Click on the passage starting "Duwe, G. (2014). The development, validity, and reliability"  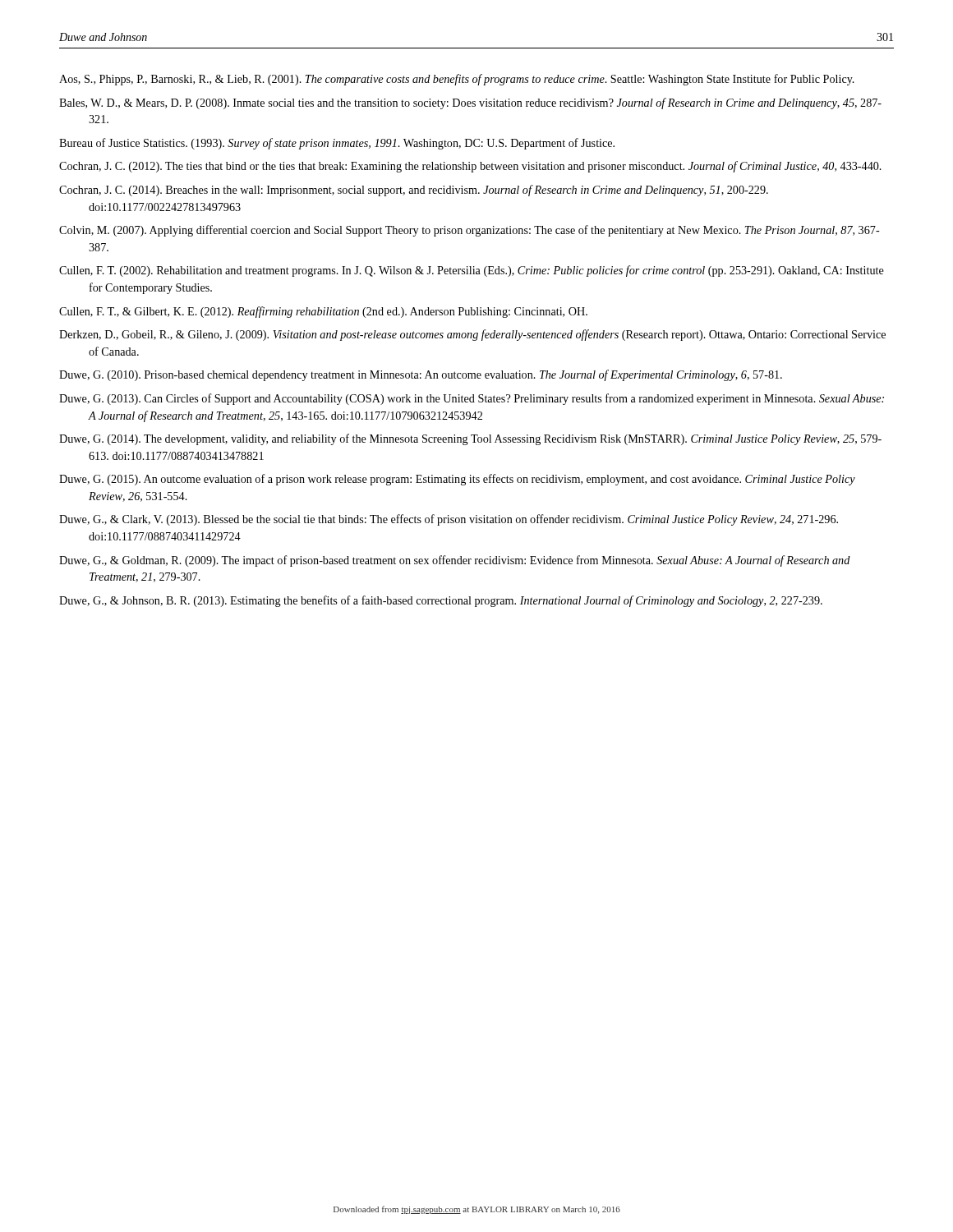[x=470, y=447]
